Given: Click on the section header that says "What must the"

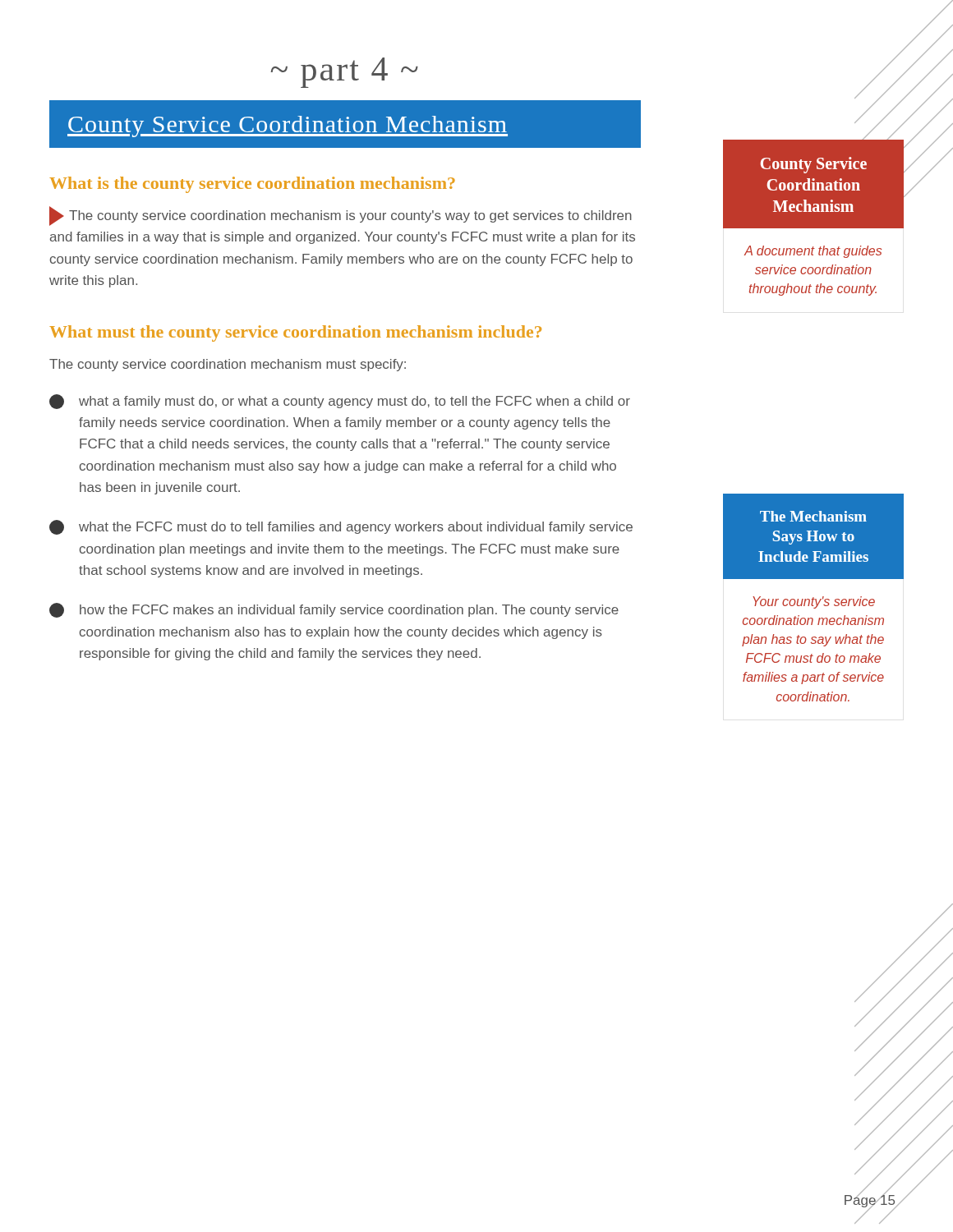Looking at the screenshot, I should 296,332.
